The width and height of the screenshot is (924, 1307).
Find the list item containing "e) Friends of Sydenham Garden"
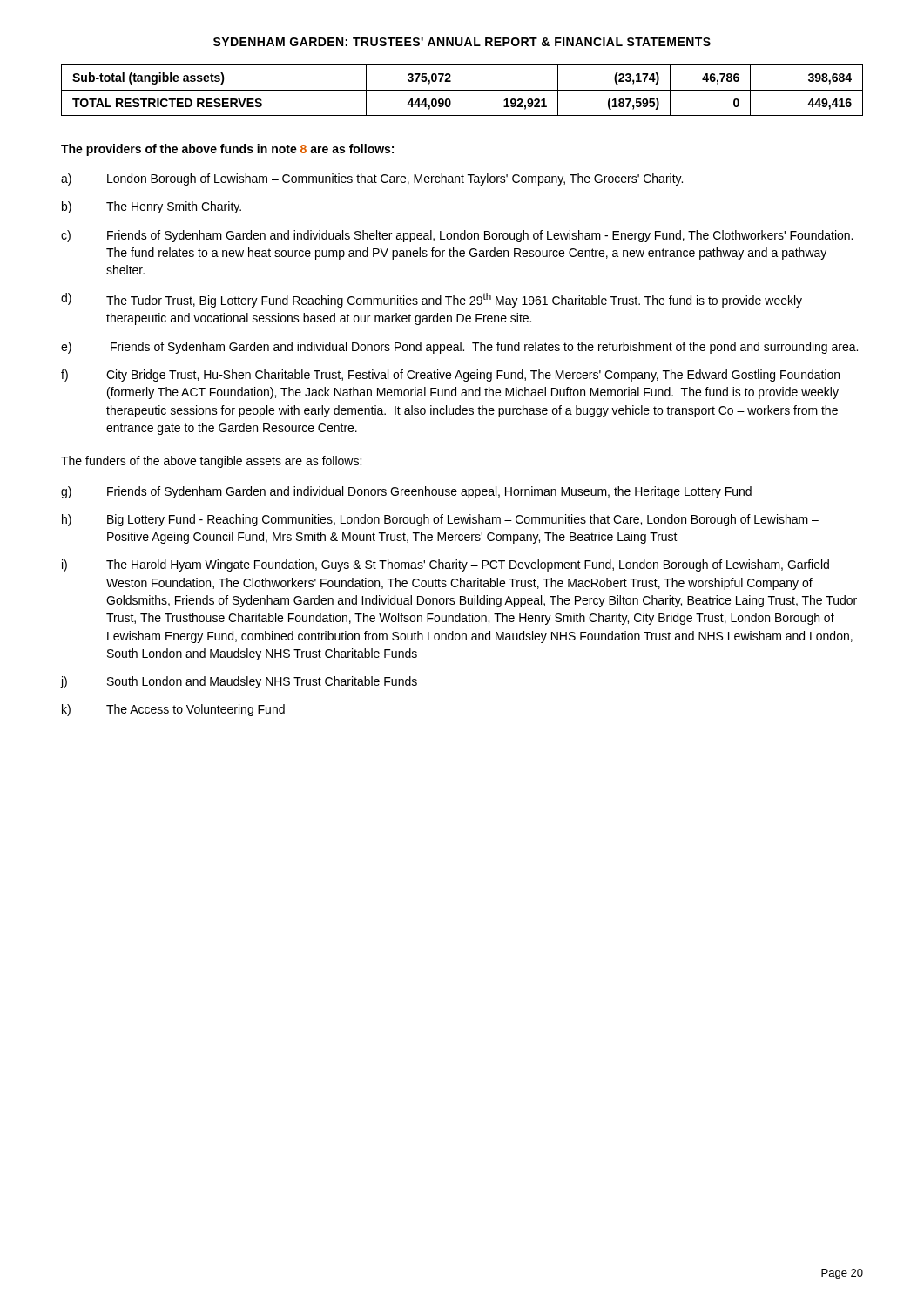462,347
